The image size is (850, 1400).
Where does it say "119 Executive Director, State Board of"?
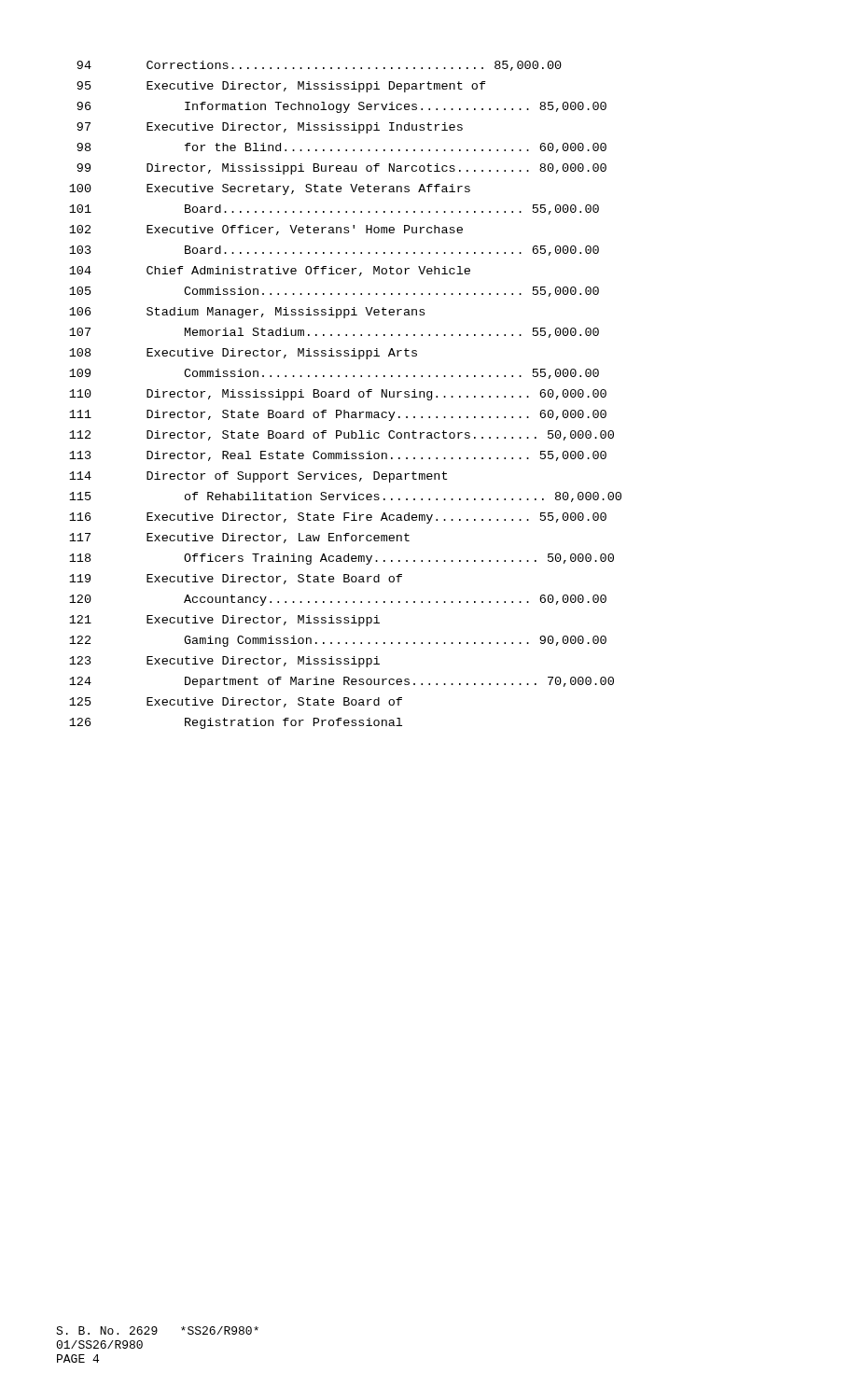236,579
